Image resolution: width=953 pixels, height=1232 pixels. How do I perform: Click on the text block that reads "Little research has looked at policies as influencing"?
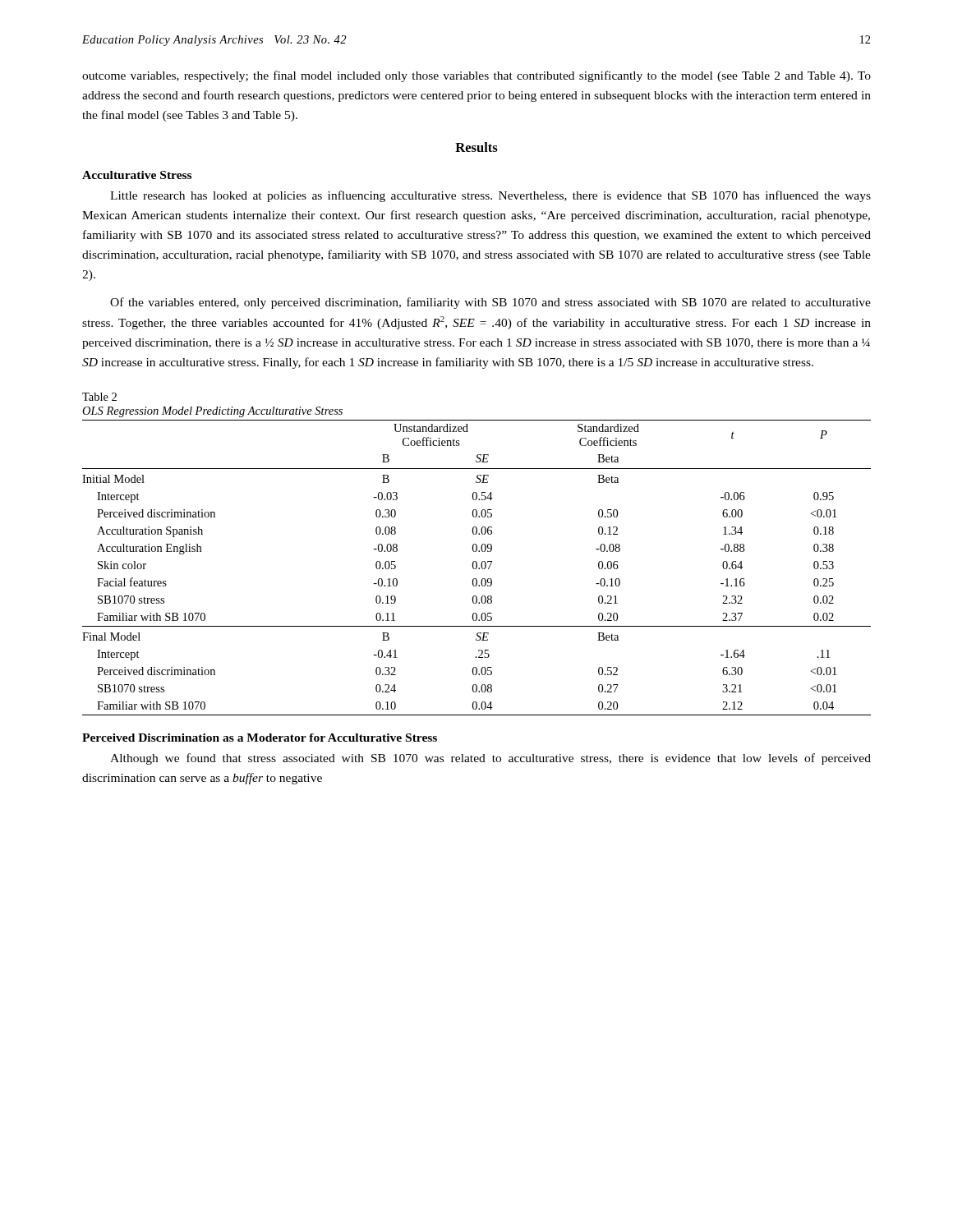(x=476, y=235)
